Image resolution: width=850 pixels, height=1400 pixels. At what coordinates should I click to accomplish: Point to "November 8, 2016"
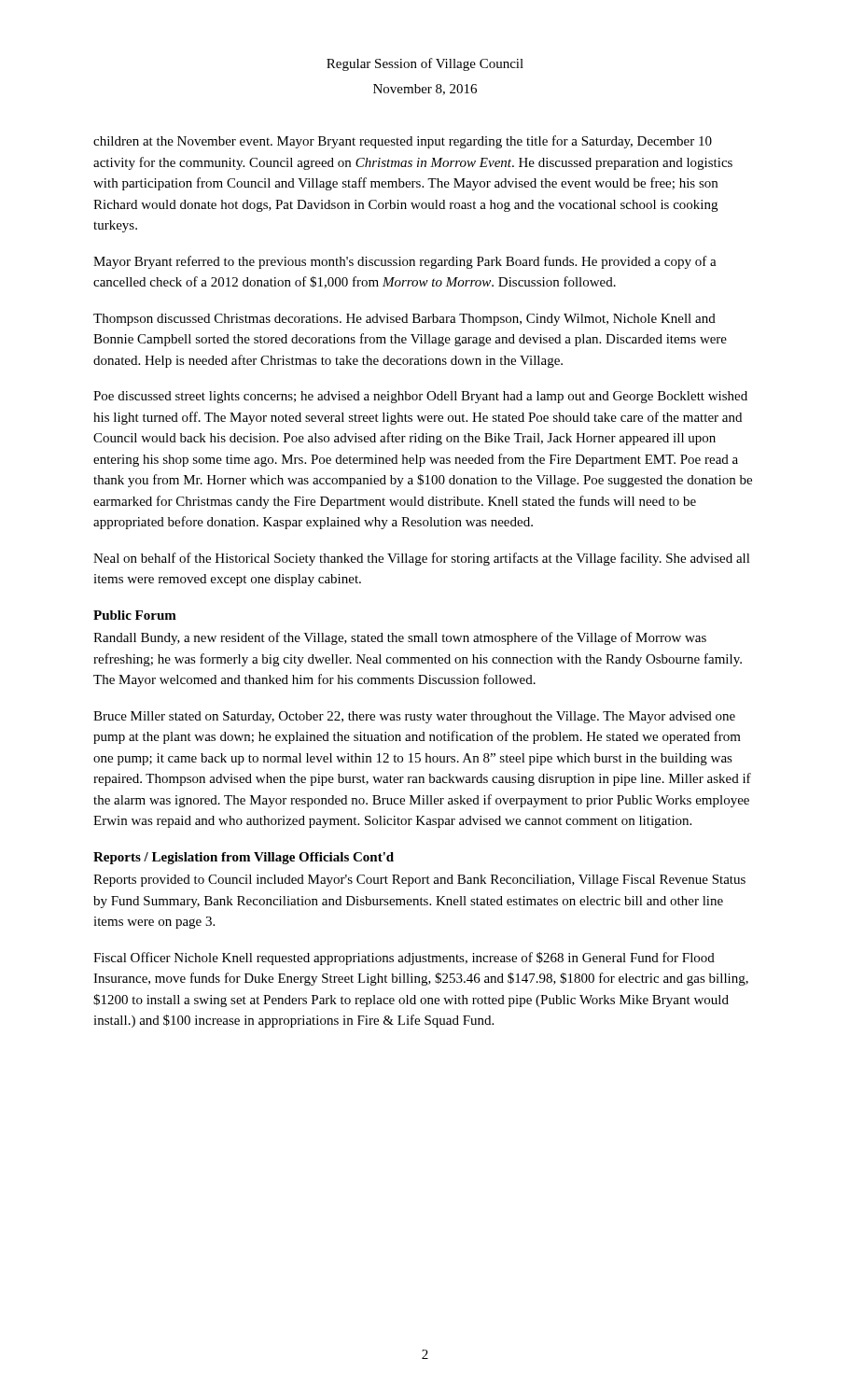pos(425,89)
